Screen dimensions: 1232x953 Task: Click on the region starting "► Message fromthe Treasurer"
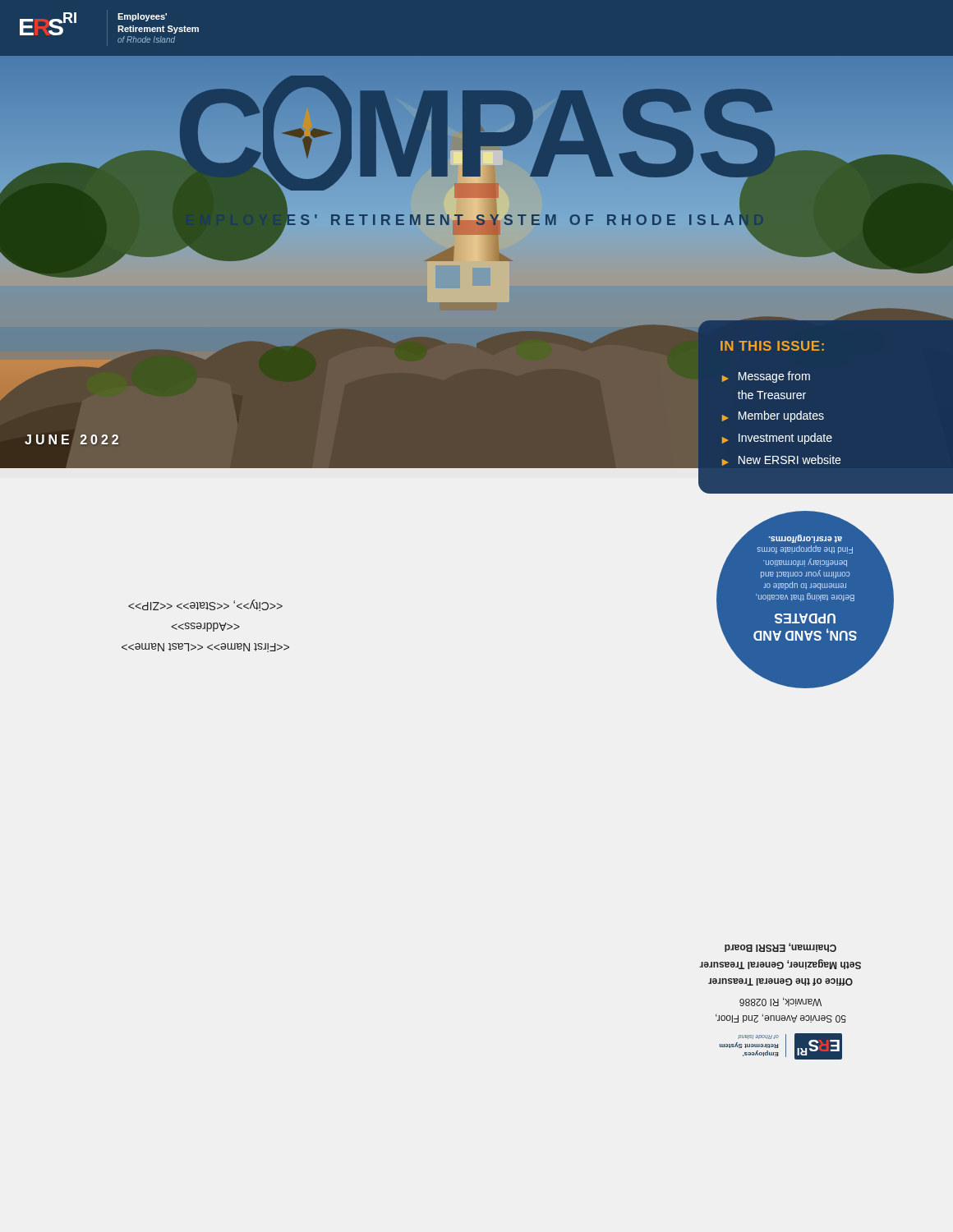(x=765, y=386)
